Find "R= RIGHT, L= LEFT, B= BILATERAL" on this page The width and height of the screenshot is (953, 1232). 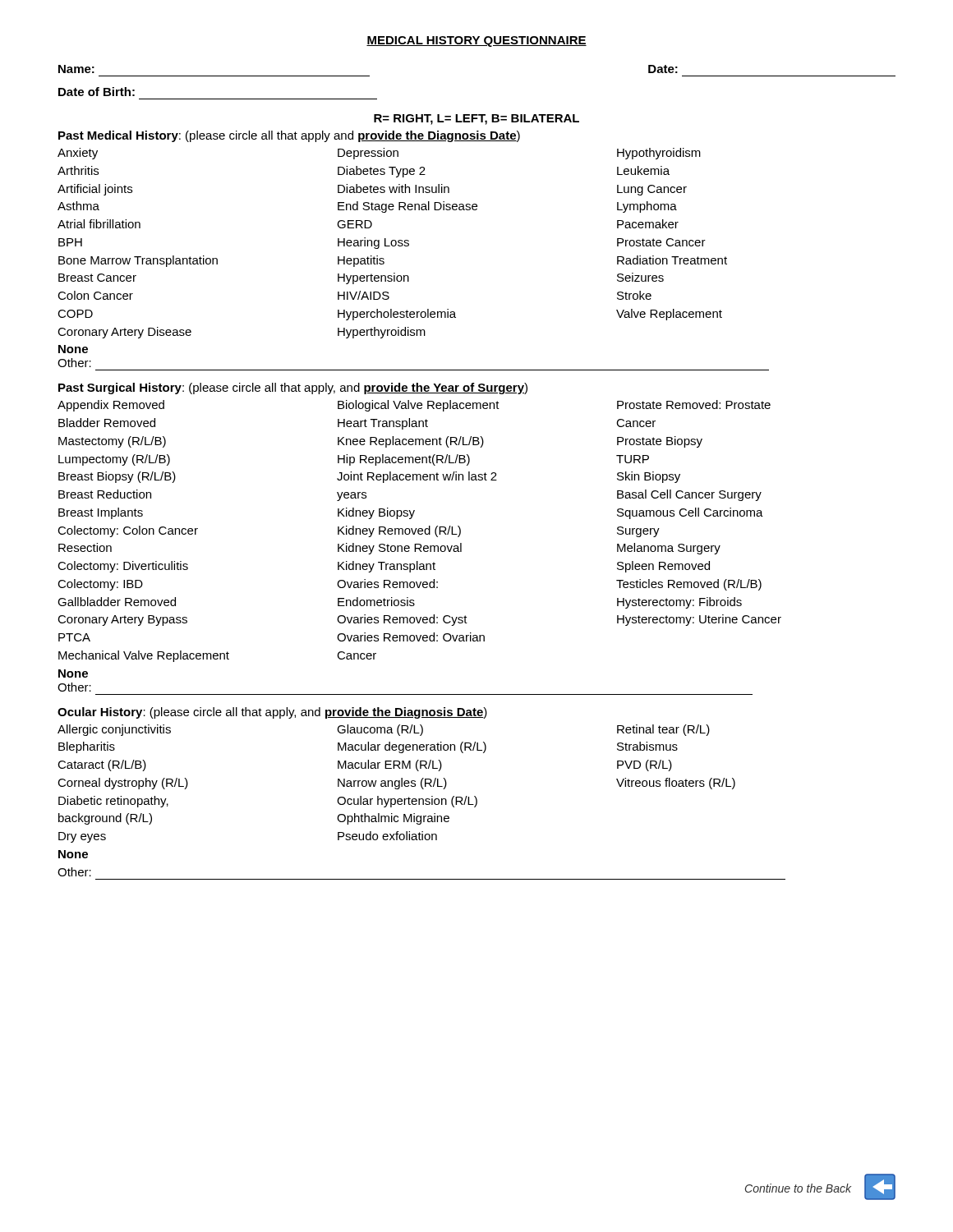coord(476,118)
